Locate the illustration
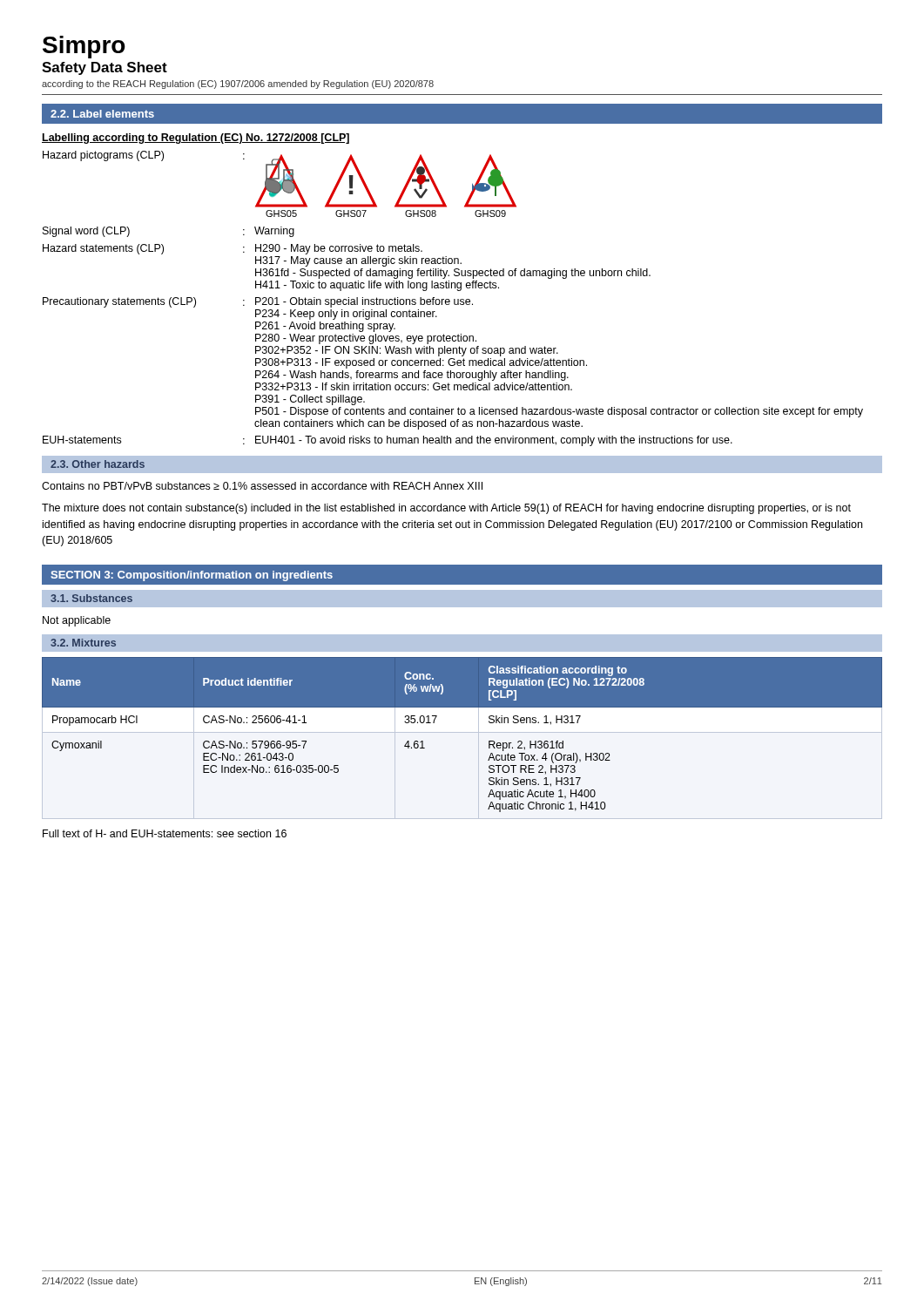The width and height of the screenshot is (924, 1307). [x=462, y=185]
